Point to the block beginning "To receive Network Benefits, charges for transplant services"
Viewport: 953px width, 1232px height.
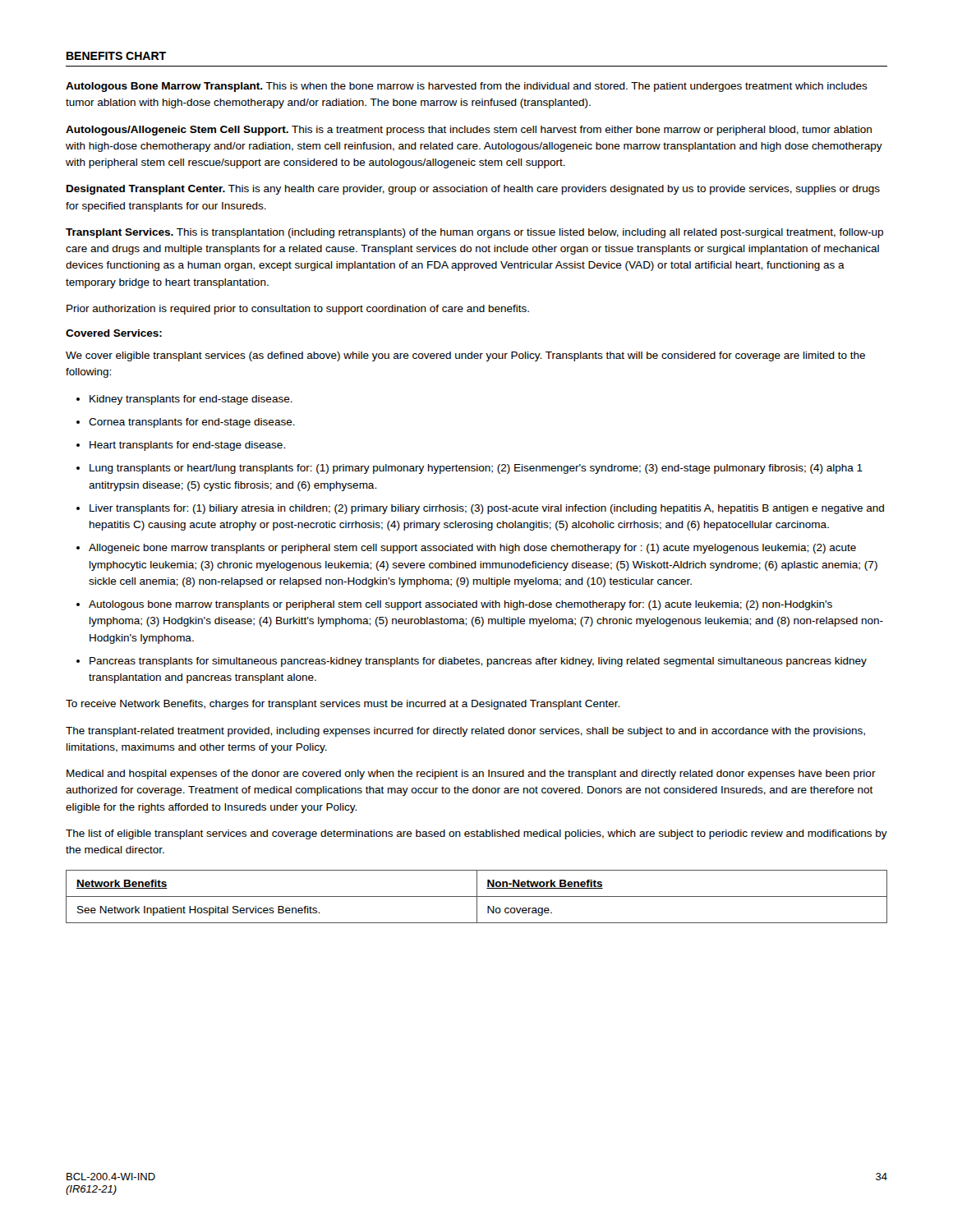tap(343, 704)
